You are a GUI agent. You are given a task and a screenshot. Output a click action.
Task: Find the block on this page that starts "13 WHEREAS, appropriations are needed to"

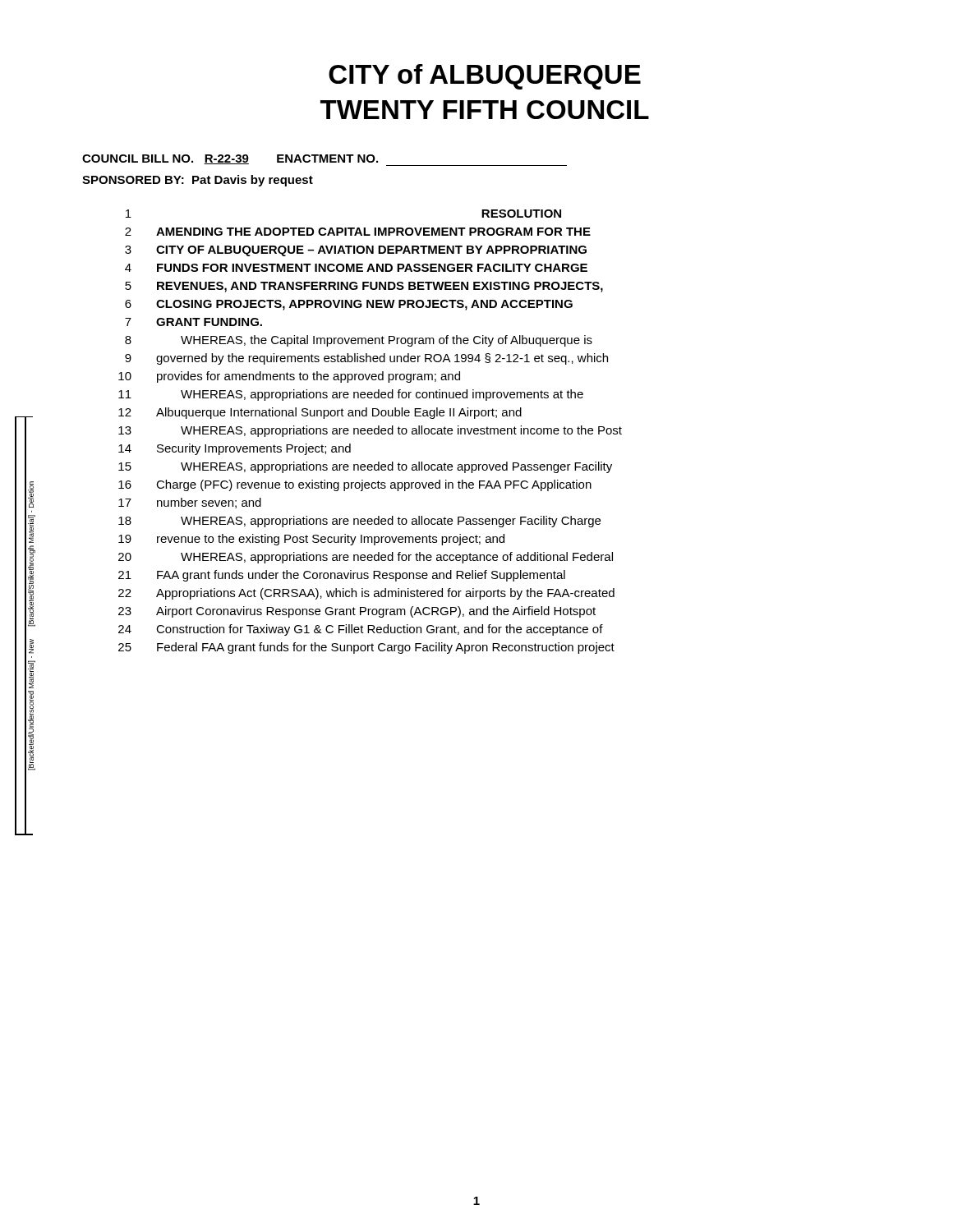(x=485, y=430)
